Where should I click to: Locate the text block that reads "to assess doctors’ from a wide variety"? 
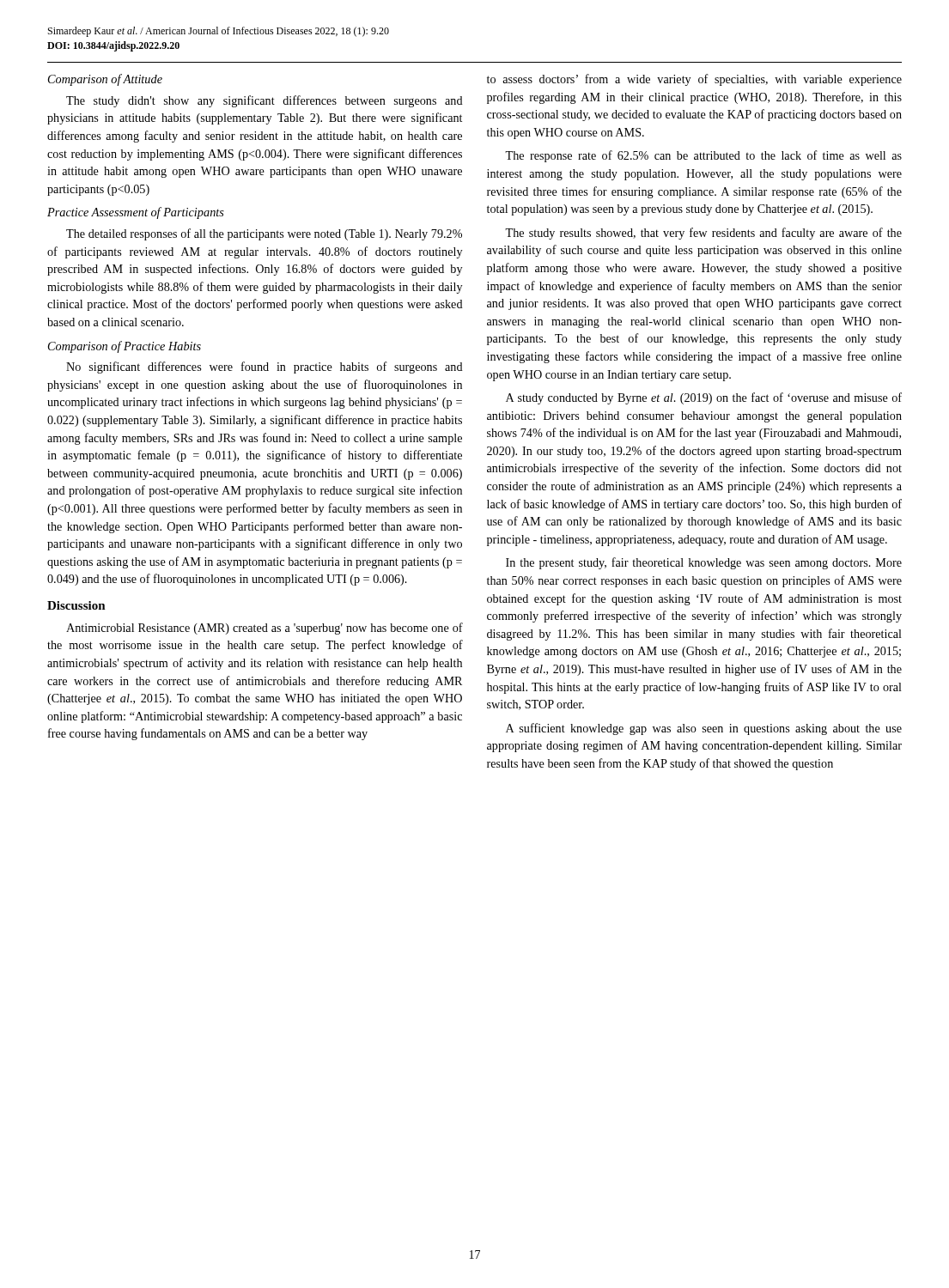coord(694,421)
